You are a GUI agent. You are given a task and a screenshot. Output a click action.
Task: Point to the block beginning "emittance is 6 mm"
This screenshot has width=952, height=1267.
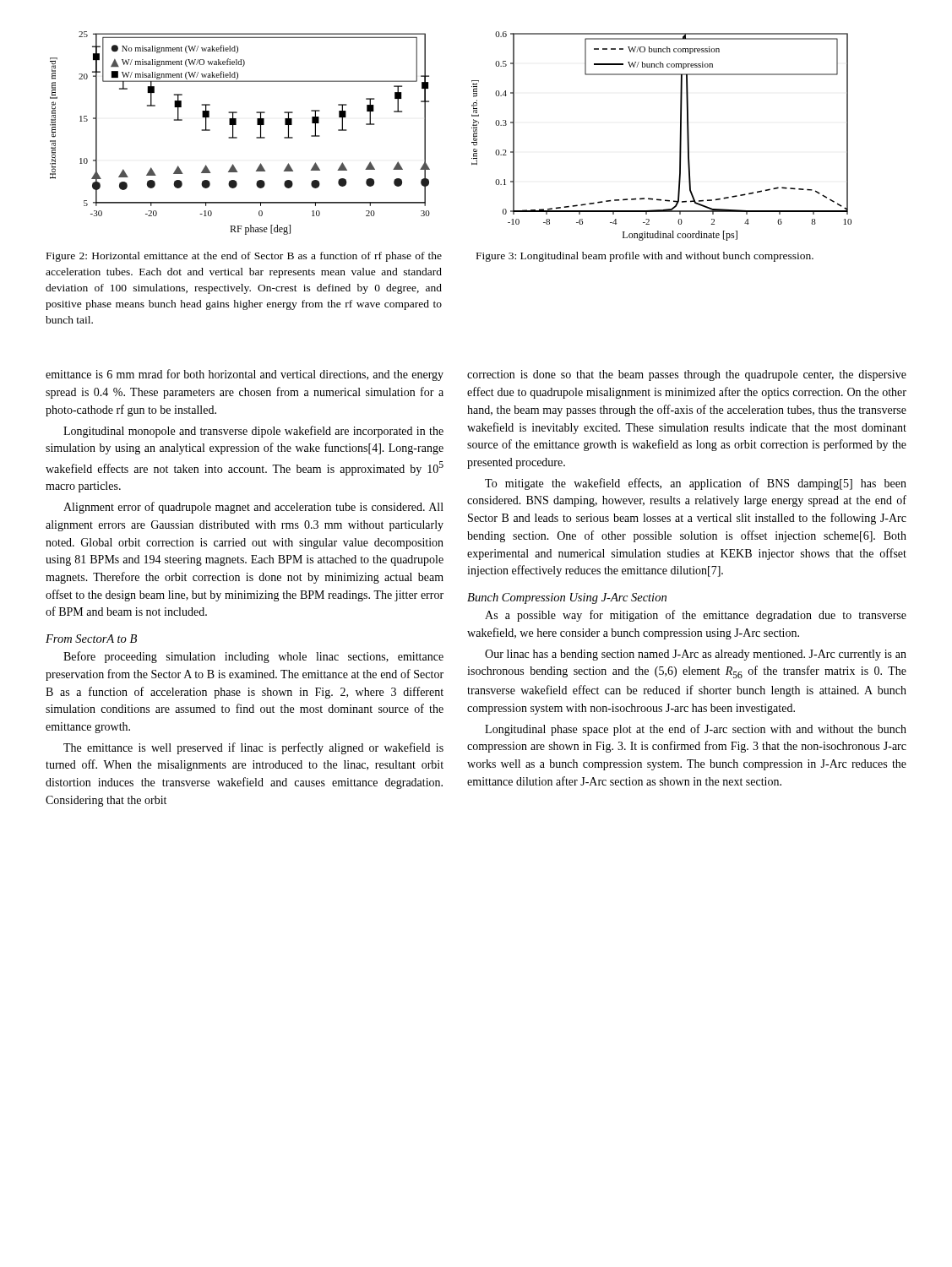point(245,494)
